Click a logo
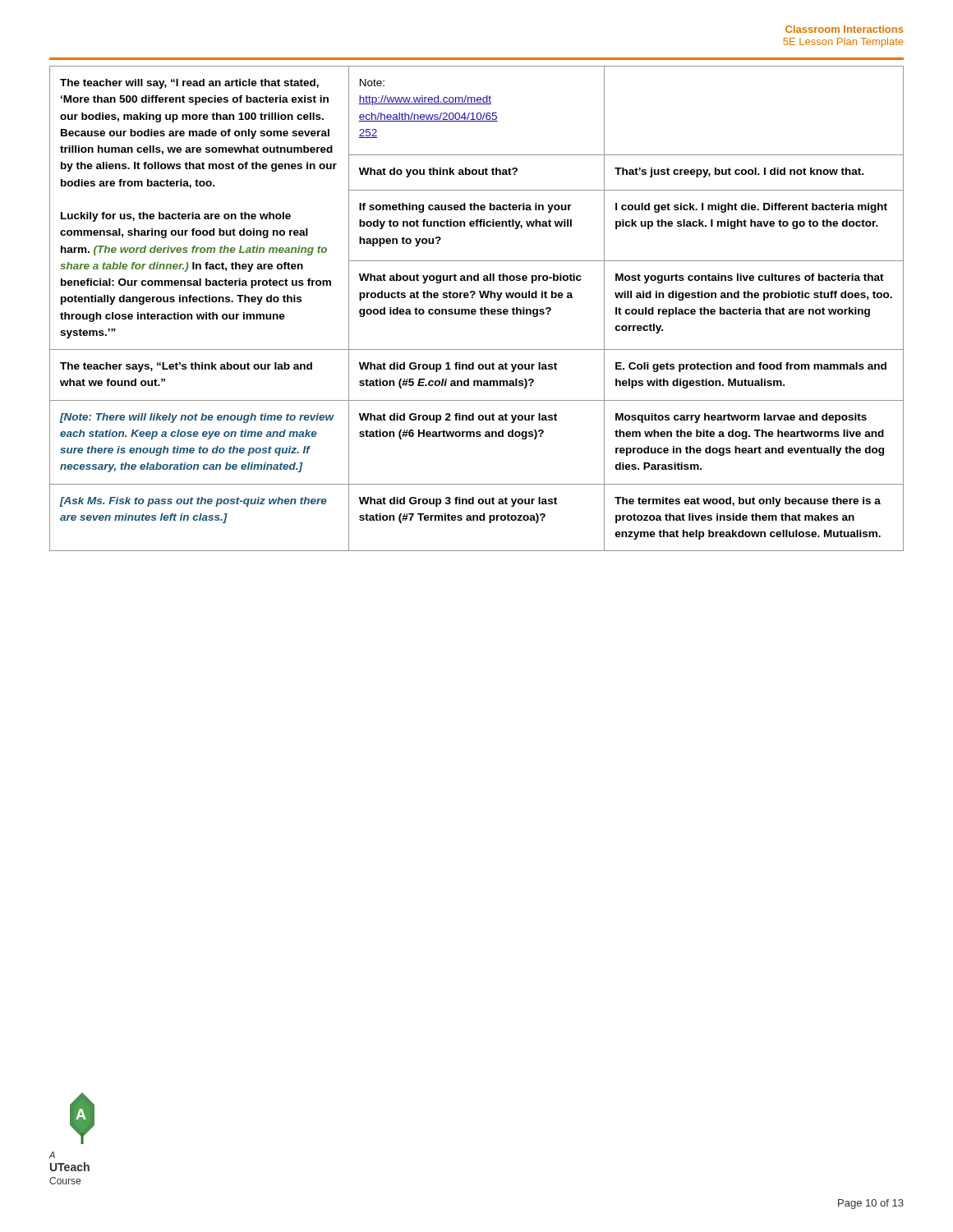 (x=82, y=1138)
